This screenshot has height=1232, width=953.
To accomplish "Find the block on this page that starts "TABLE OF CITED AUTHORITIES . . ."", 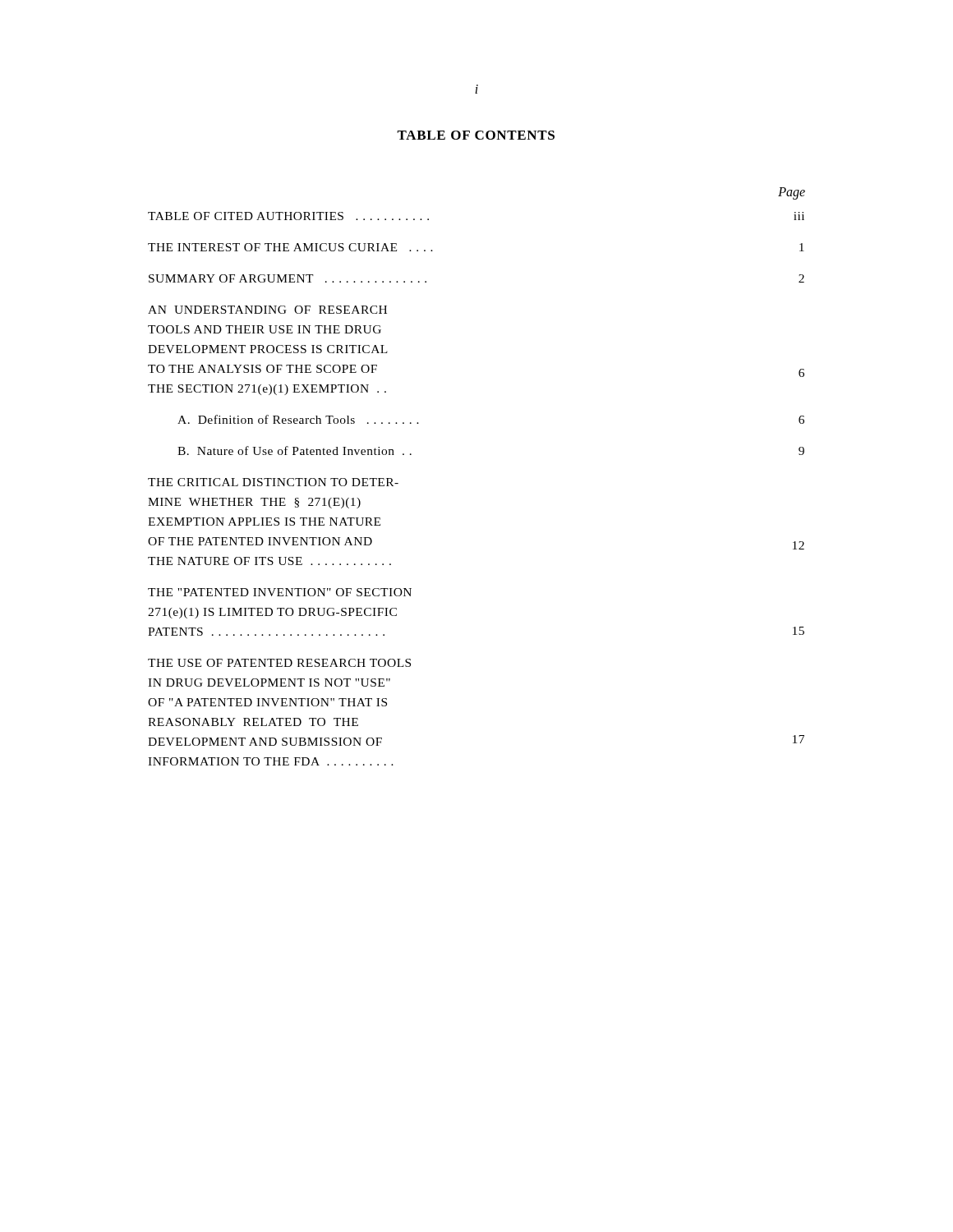I will point(246,216).
